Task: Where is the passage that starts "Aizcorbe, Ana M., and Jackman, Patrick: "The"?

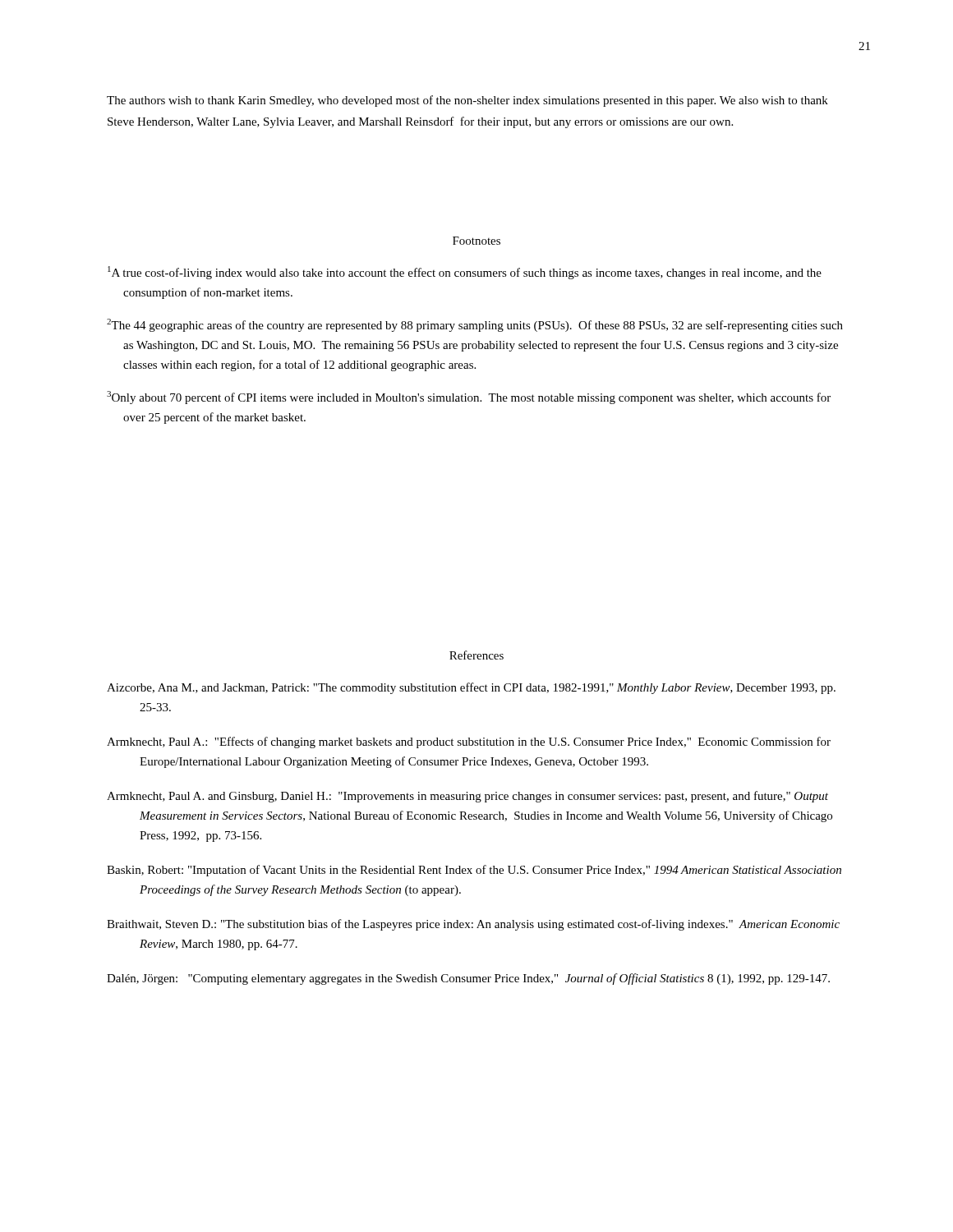Action: click(x=471, y=697)
